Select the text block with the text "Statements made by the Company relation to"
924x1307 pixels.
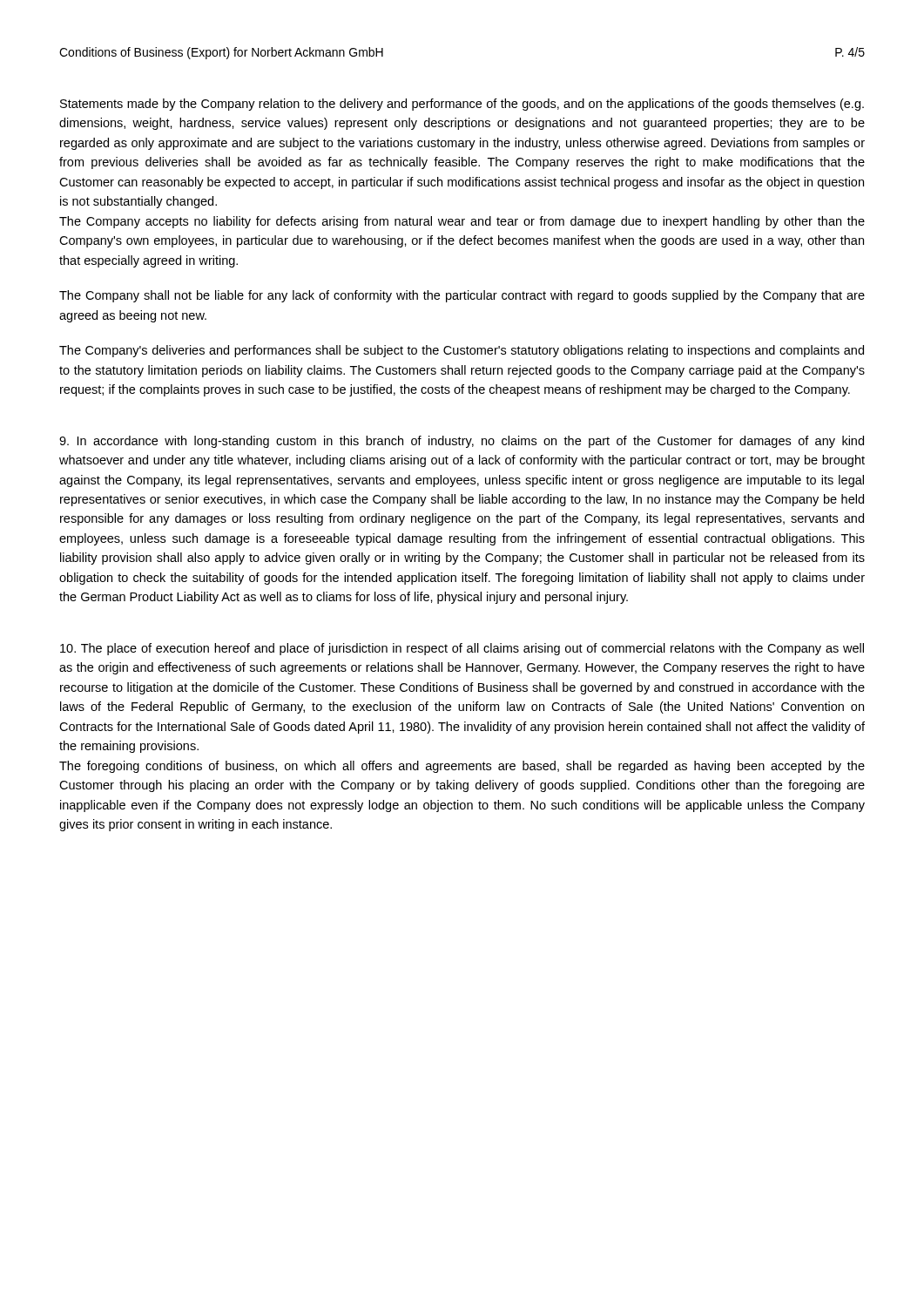[x=462, y=182]
